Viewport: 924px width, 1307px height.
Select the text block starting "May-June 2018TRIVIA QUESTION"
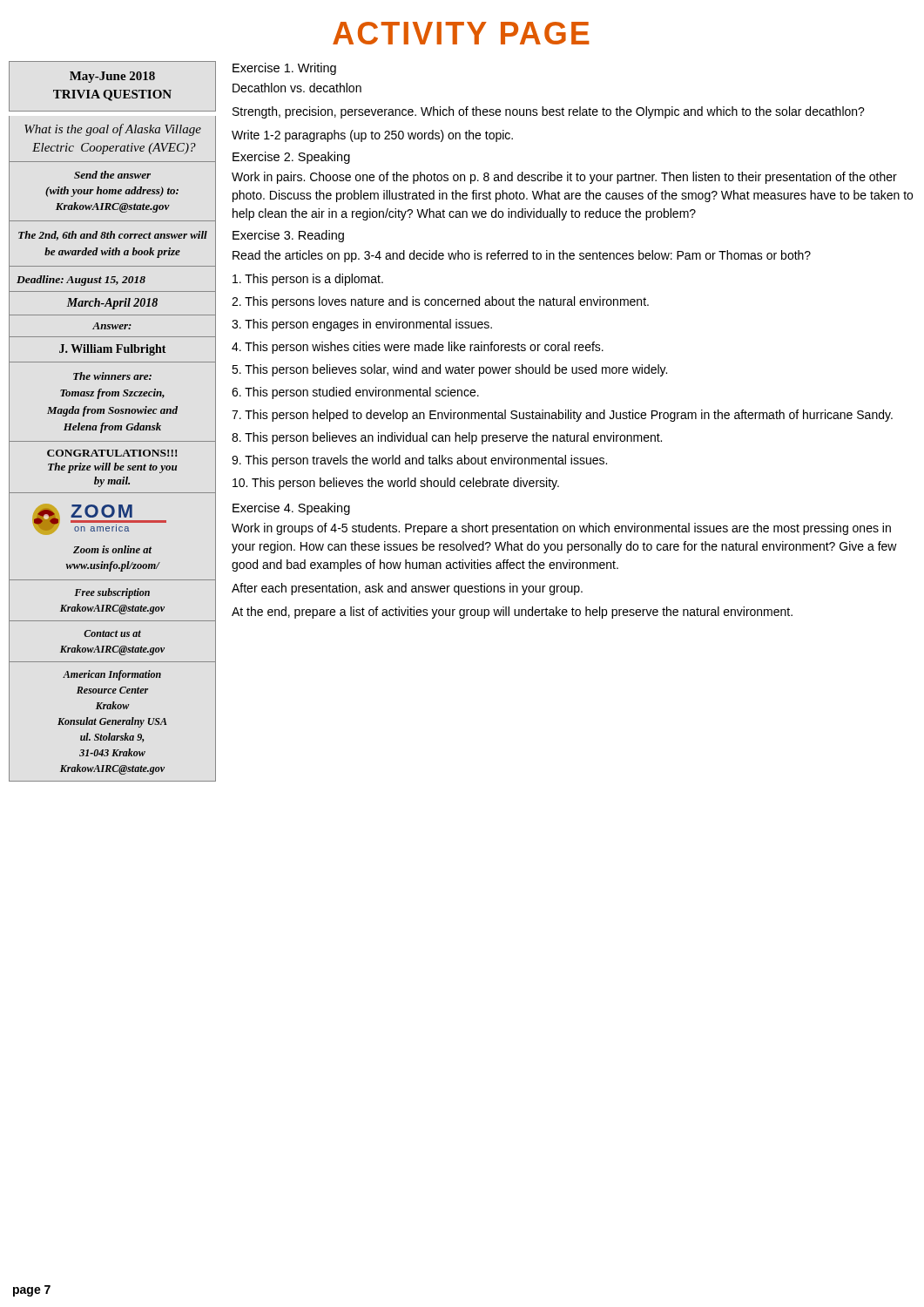[112, 85]
